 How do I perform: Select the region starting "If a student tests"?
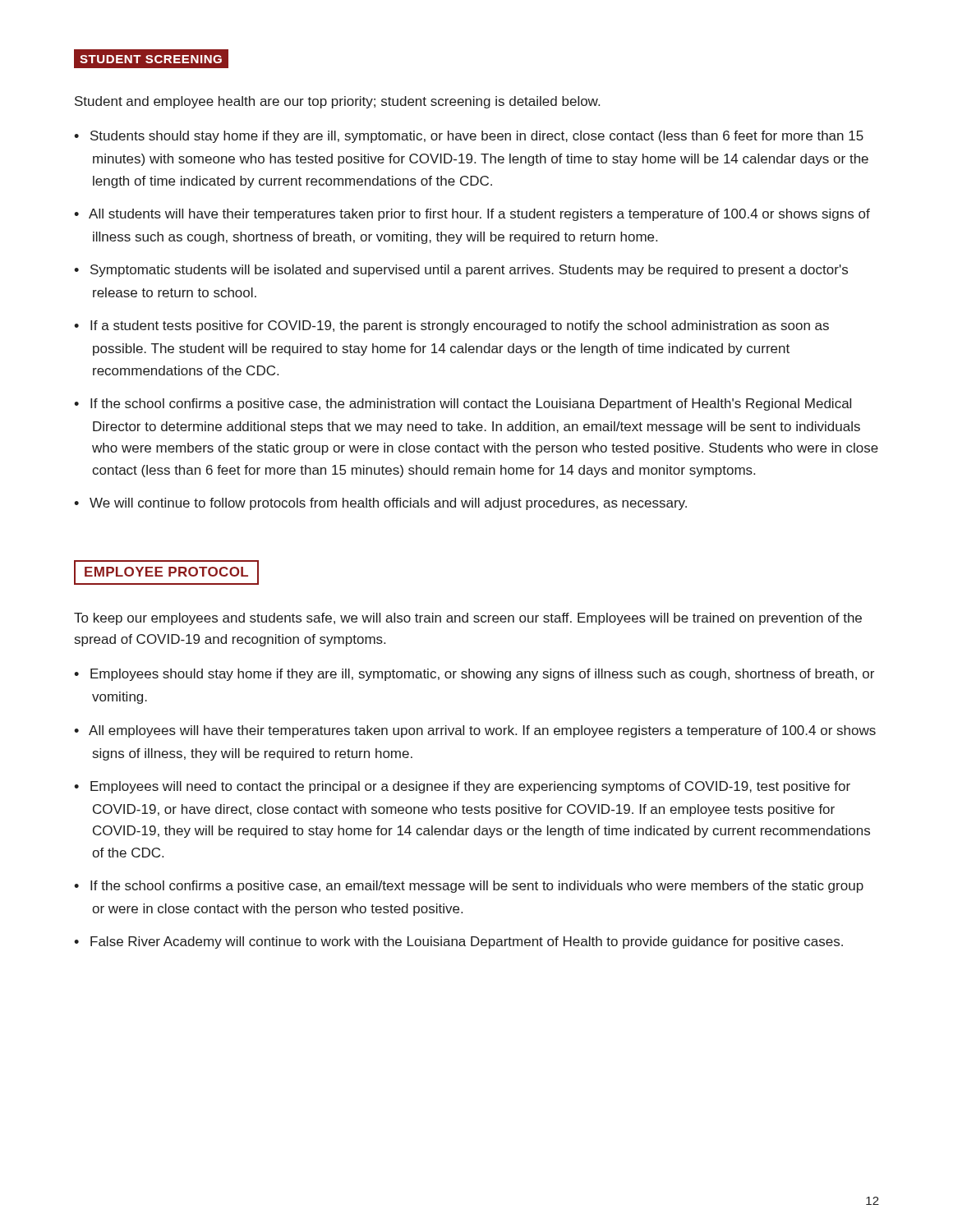458,348
